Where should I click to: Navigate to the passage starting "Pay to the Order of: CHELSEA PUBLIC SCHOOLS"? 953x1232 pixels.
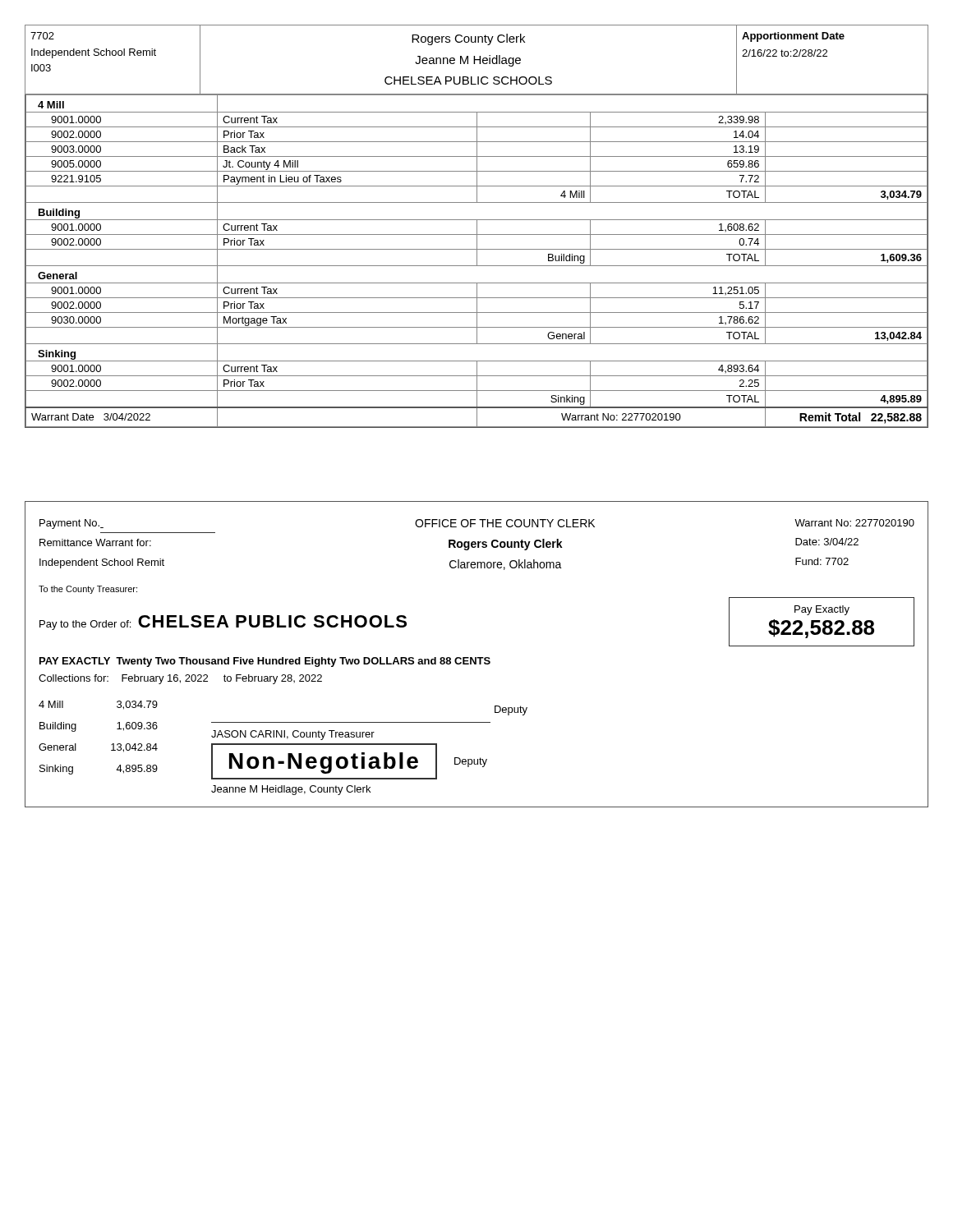click(223, 621)
